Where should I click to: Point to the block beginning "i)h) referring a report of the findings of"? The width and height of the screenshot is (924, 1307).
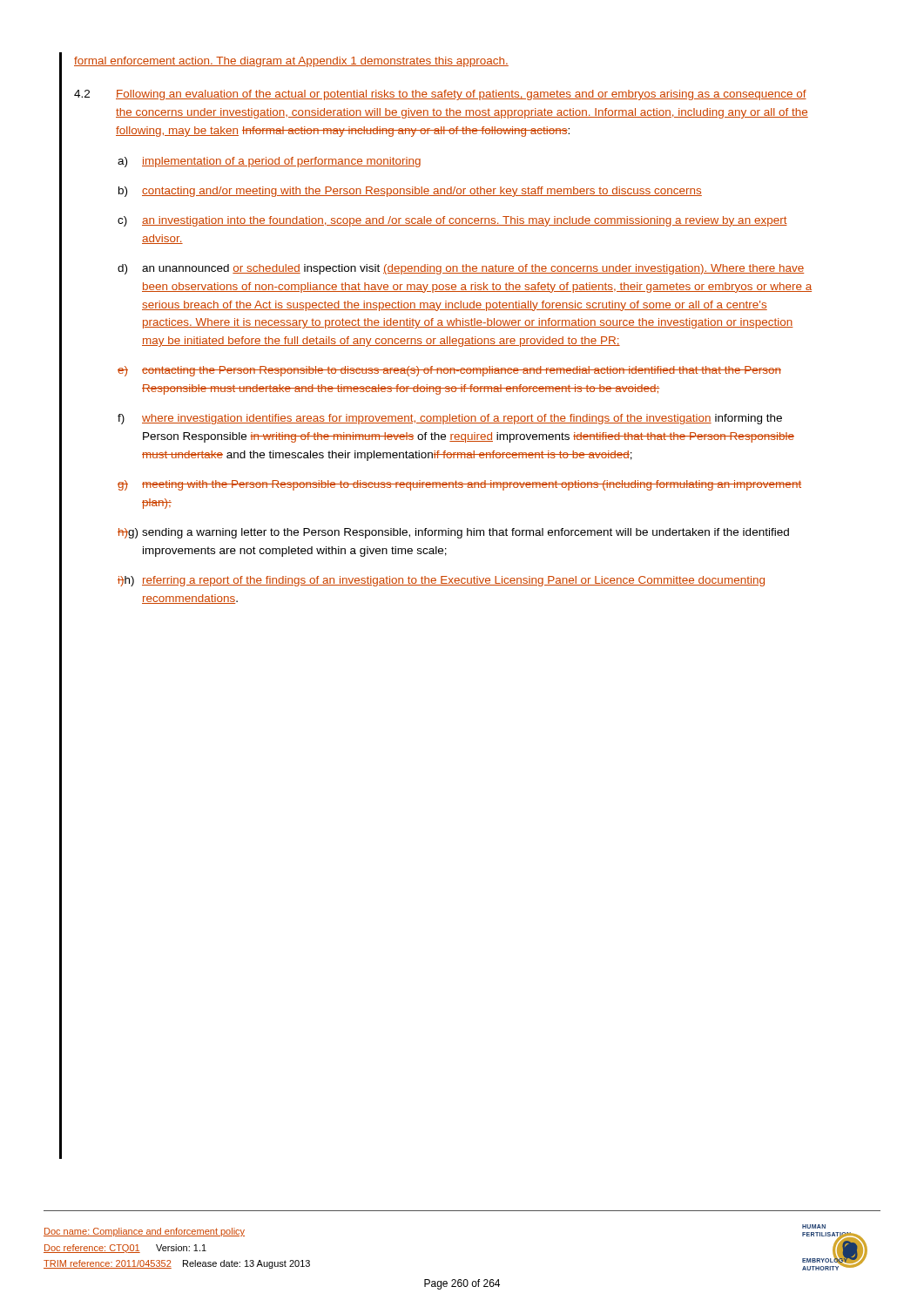tap(466, 590)
